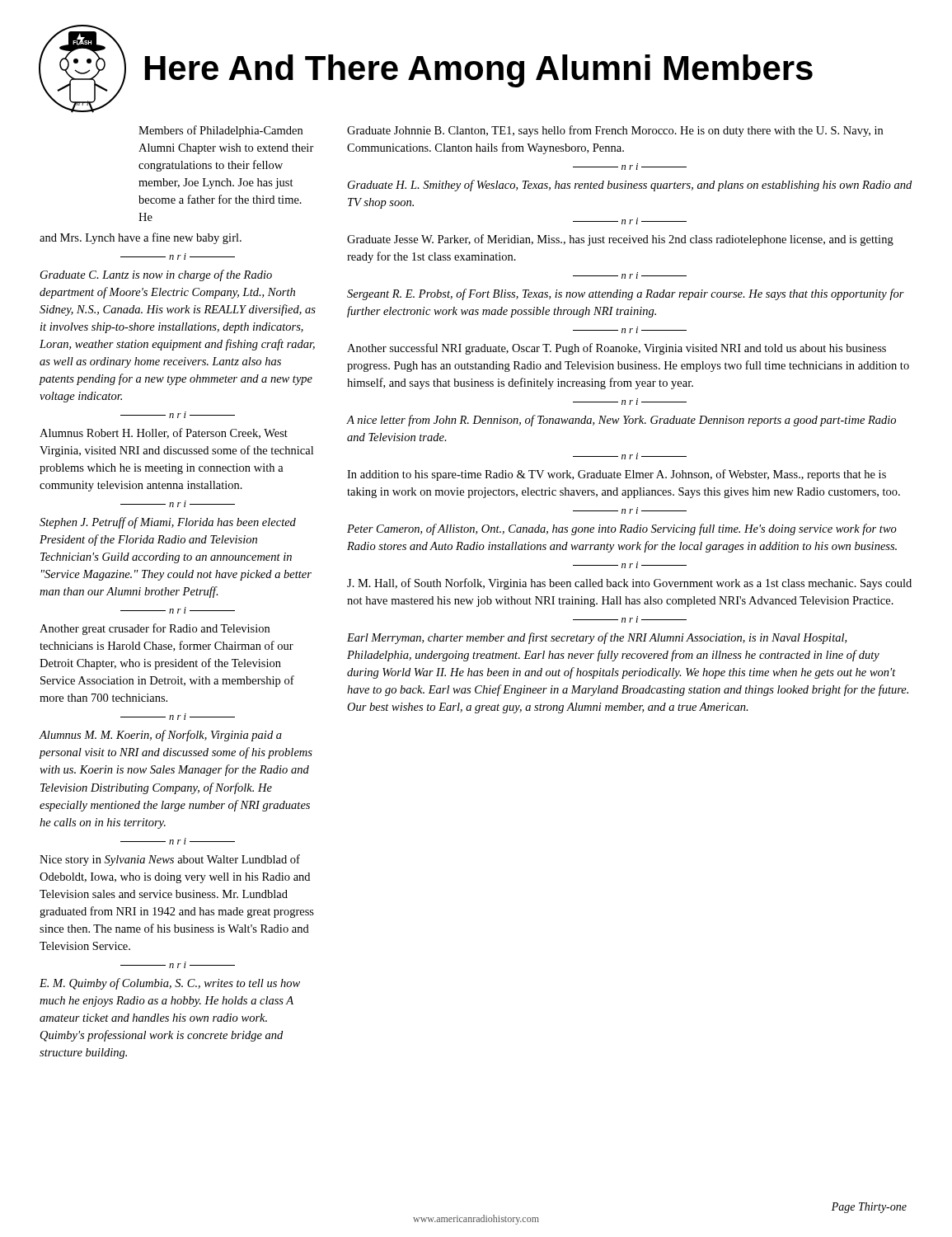Click the passage that begins "E. M. Quimby of"

[x=170, y=1017]
